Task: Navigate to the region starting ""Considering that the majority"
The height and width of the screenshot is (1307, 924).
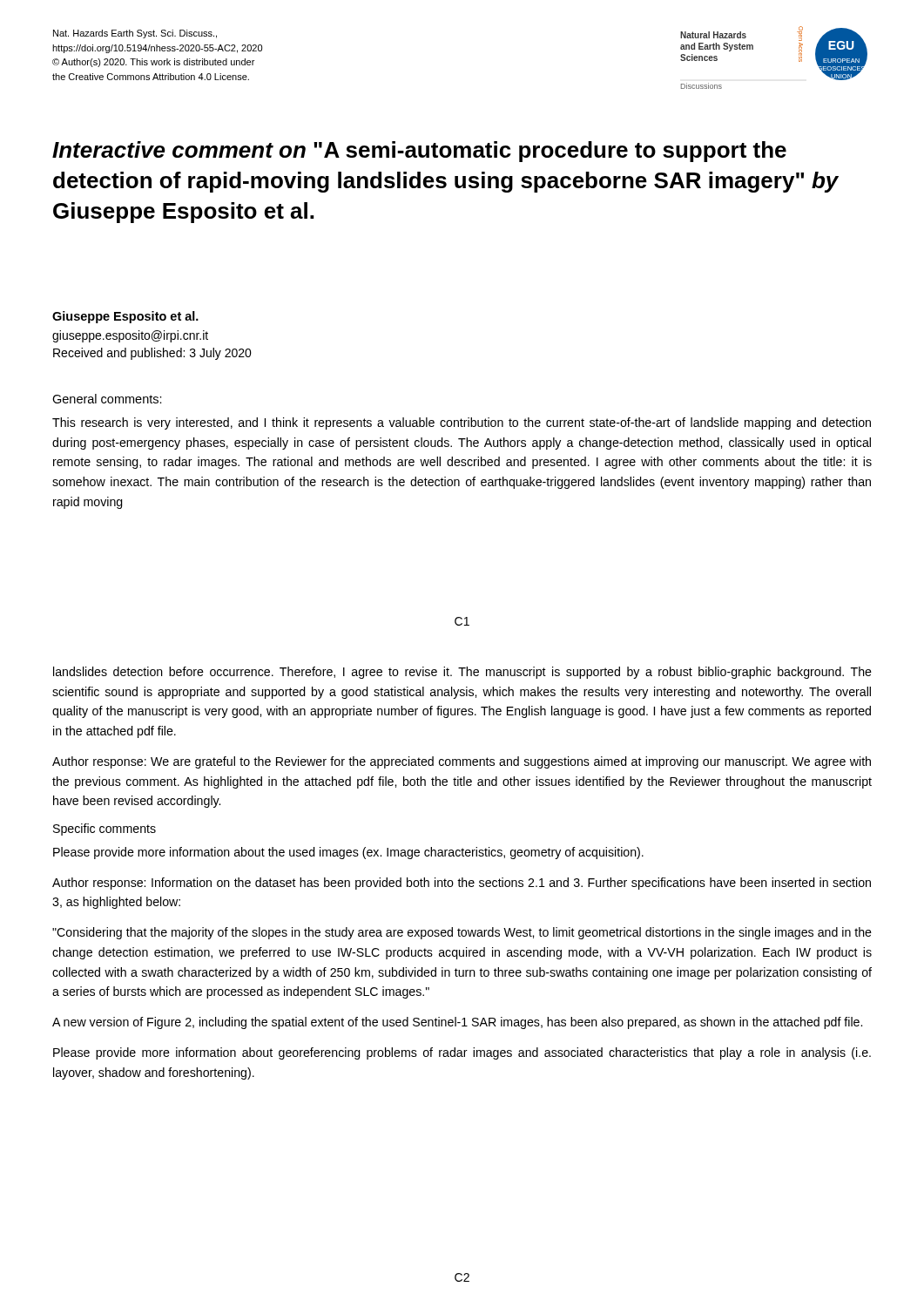Action: [462, 962]
